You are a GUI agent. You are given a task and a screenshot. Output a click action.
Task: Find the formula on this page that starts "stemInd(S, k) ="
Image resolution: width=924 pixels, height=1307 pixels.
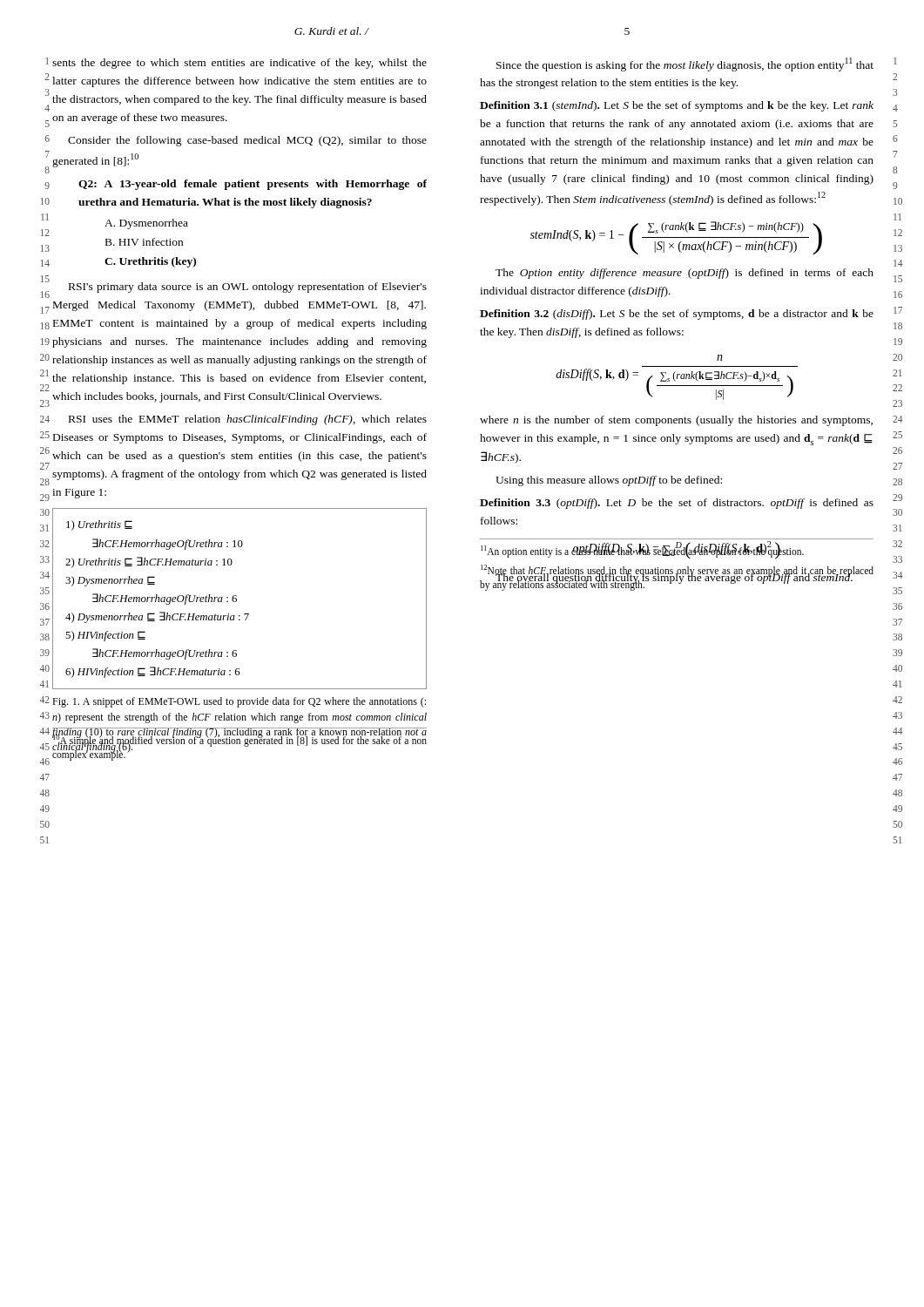pyautogui.click(x=677, y=235)
